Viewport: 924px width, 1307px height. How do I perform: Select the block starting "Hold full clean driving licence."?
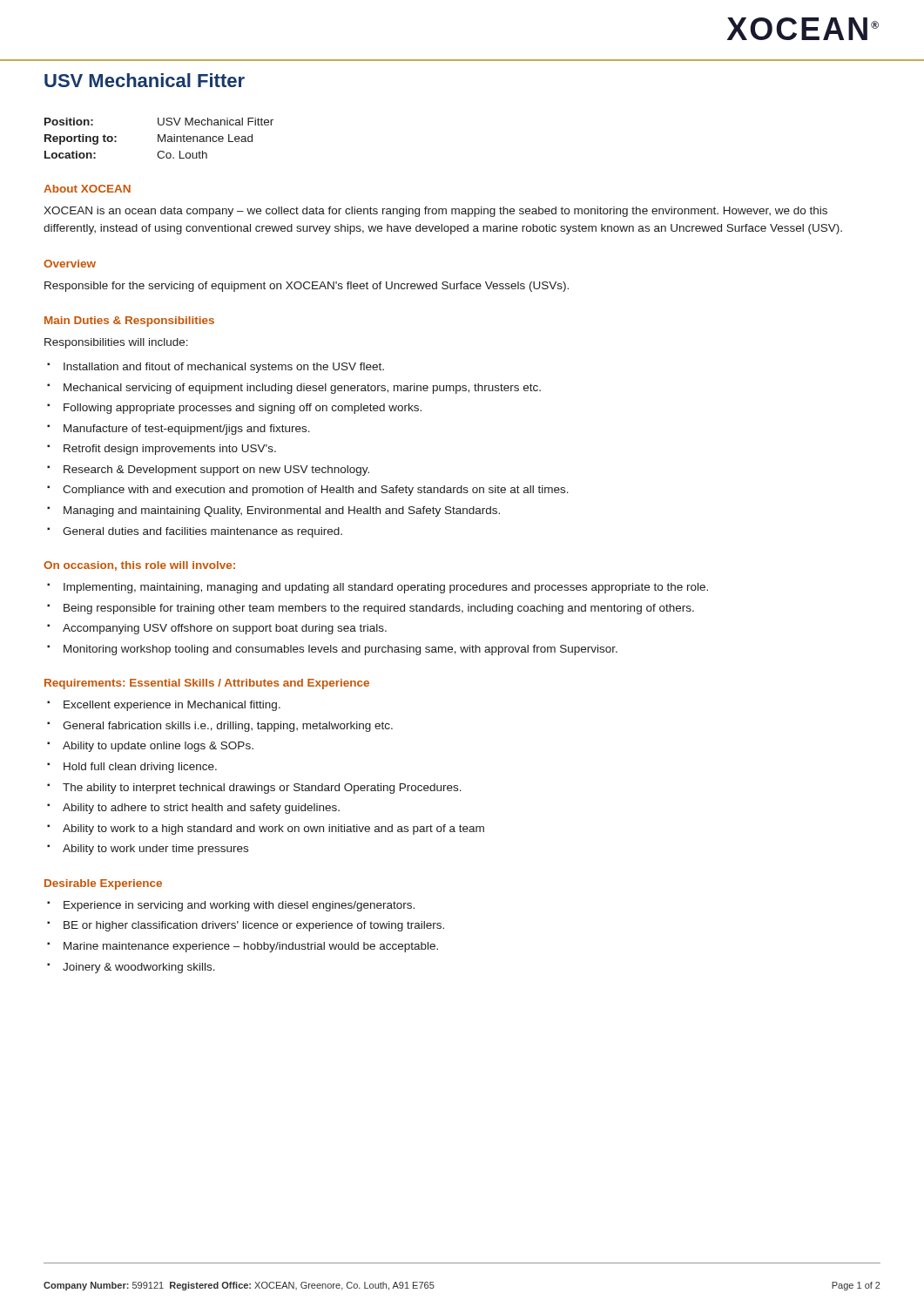coord(140,766)
